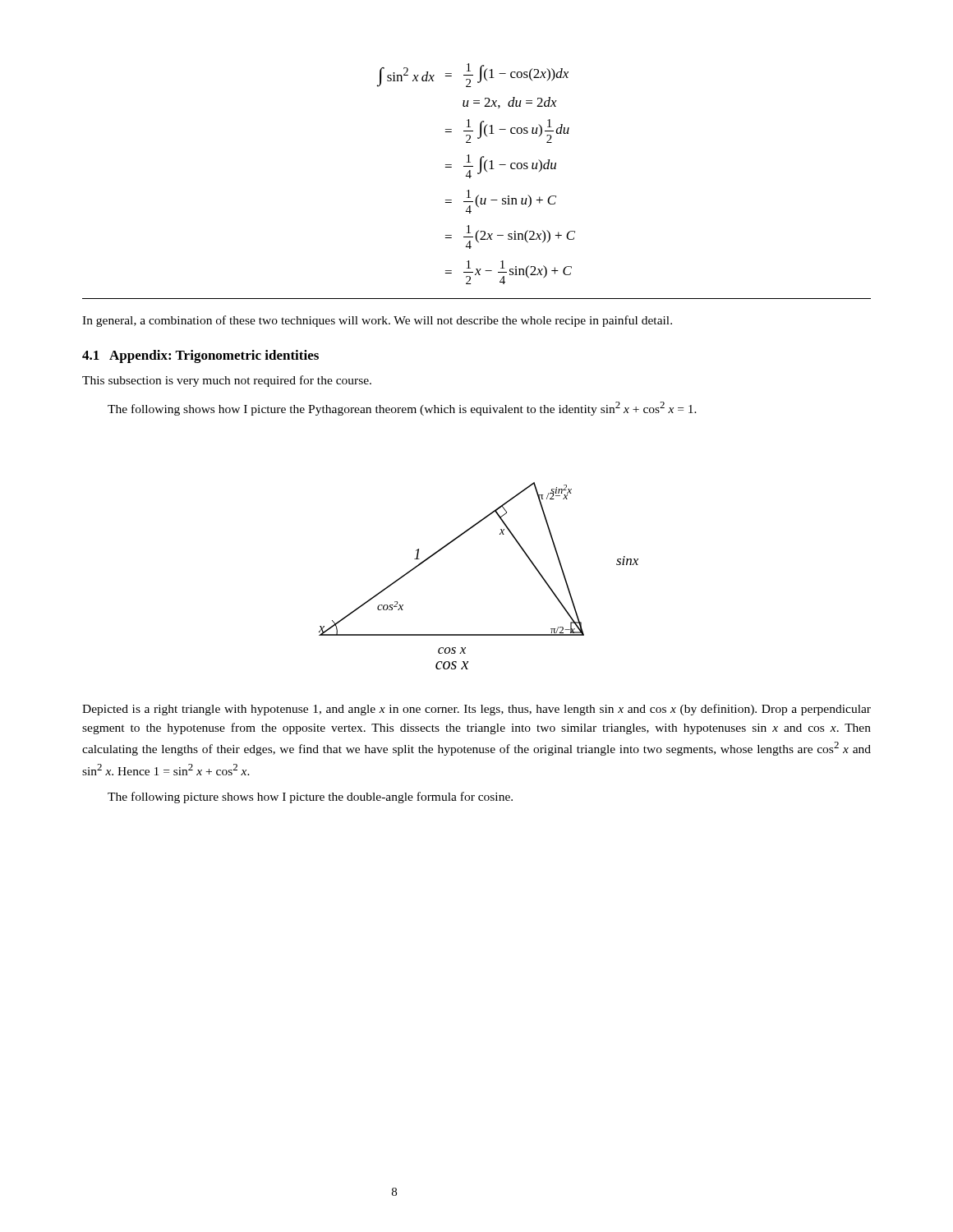Navigate to the region starting "Depicted is a right triangle with"
This screenshot has height=1232, width=953.
[x=476, y=740]
